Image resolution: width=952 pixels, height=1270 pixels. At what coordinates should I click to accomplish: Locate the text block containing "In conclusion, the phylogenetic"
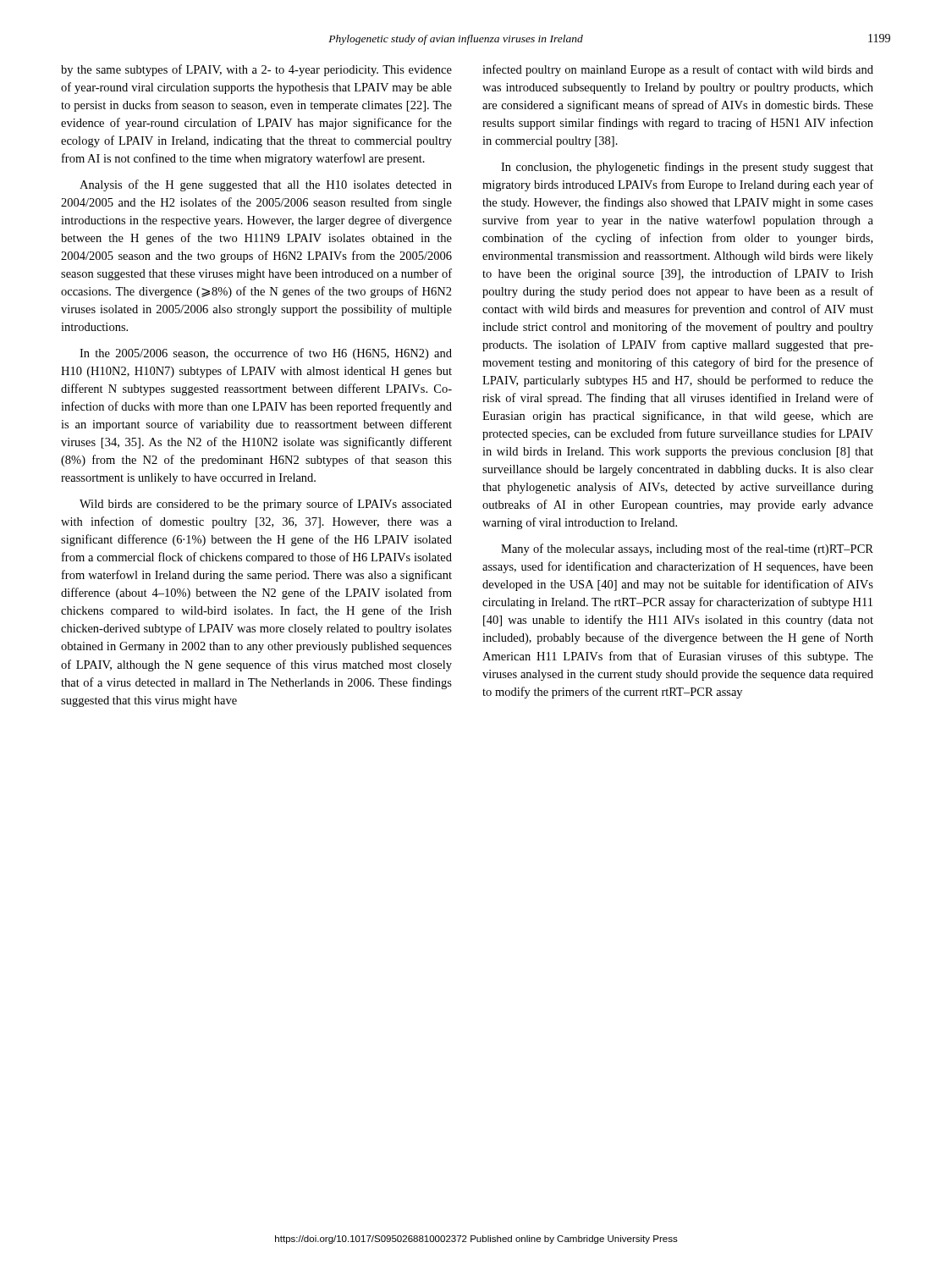click(678, 345)
